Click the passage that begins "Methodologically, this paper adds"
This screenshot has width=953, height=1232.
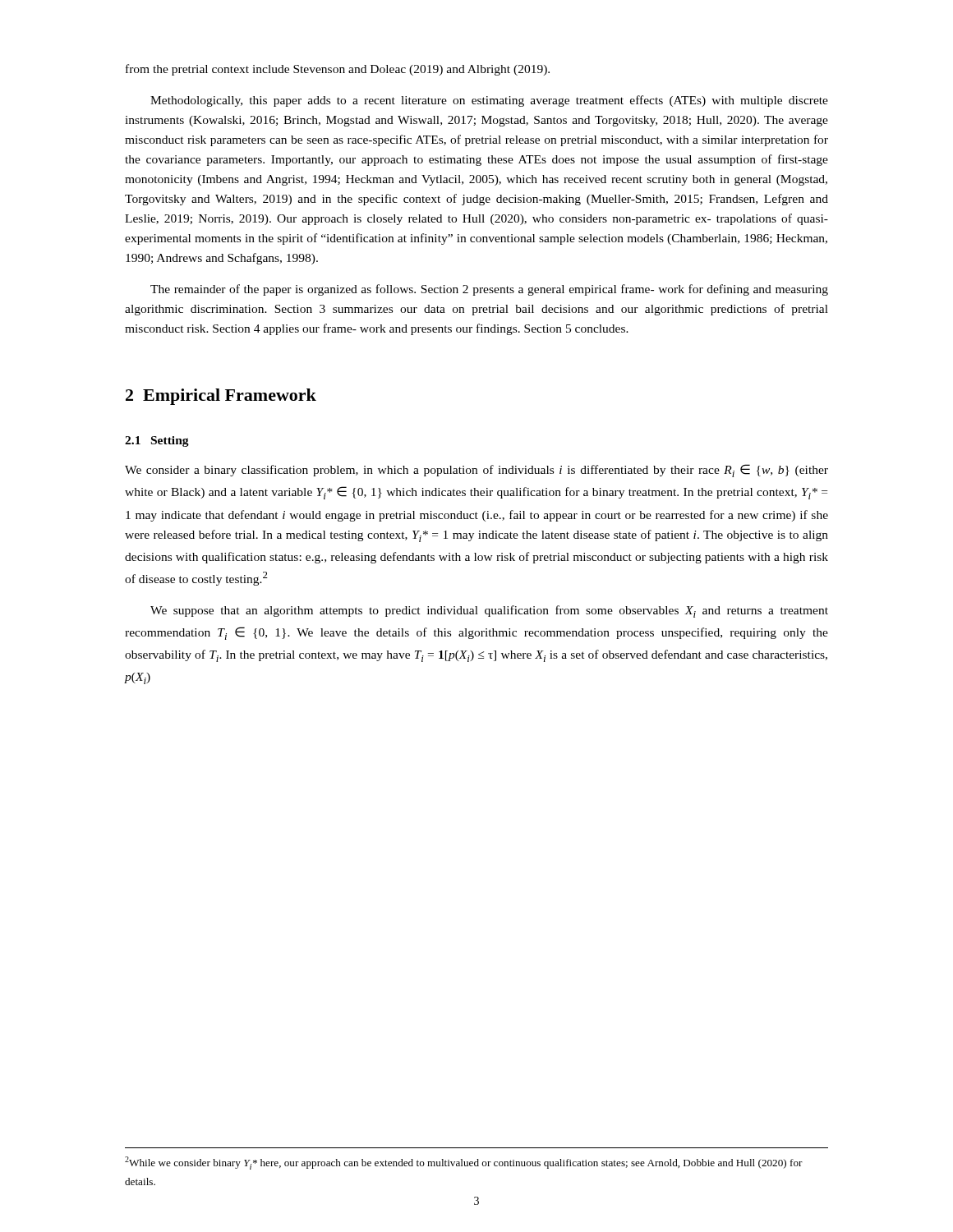point(476,179)
